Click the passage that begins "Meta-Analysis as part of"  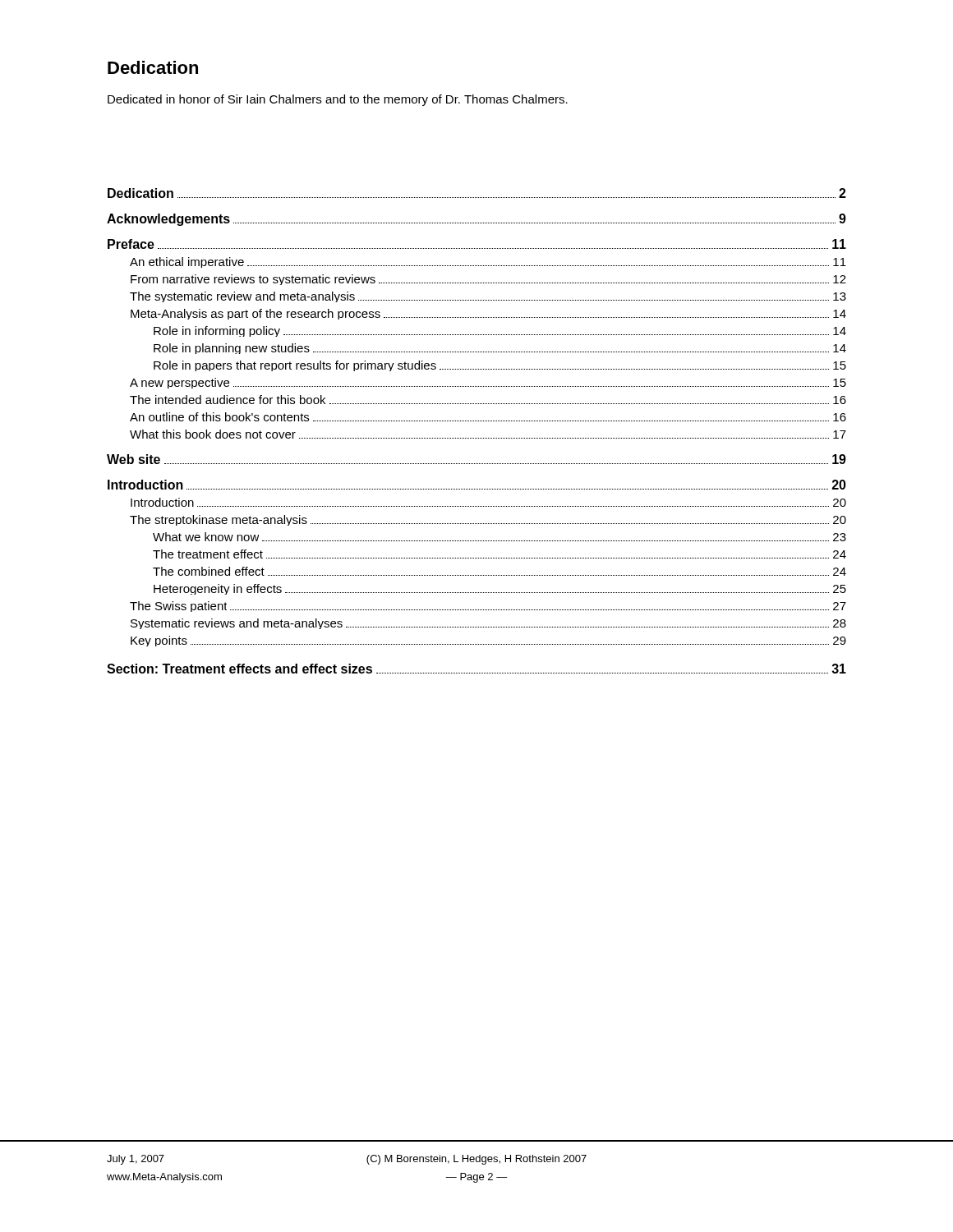pyautogui.click(x=488, y=314)
